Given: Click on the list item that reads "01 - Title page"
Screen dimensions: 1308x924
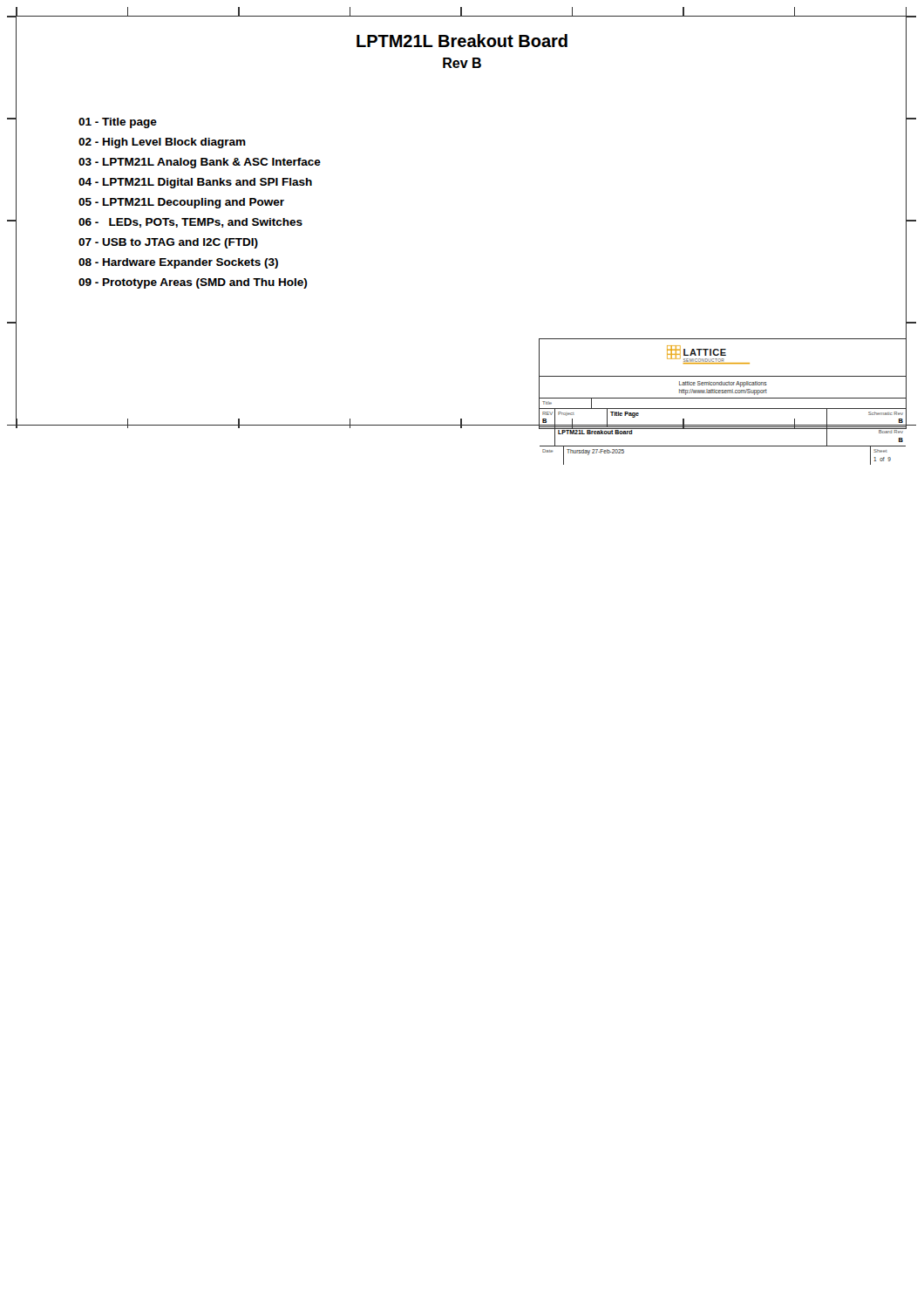Looking at the screenshot, I should point(118,122).
